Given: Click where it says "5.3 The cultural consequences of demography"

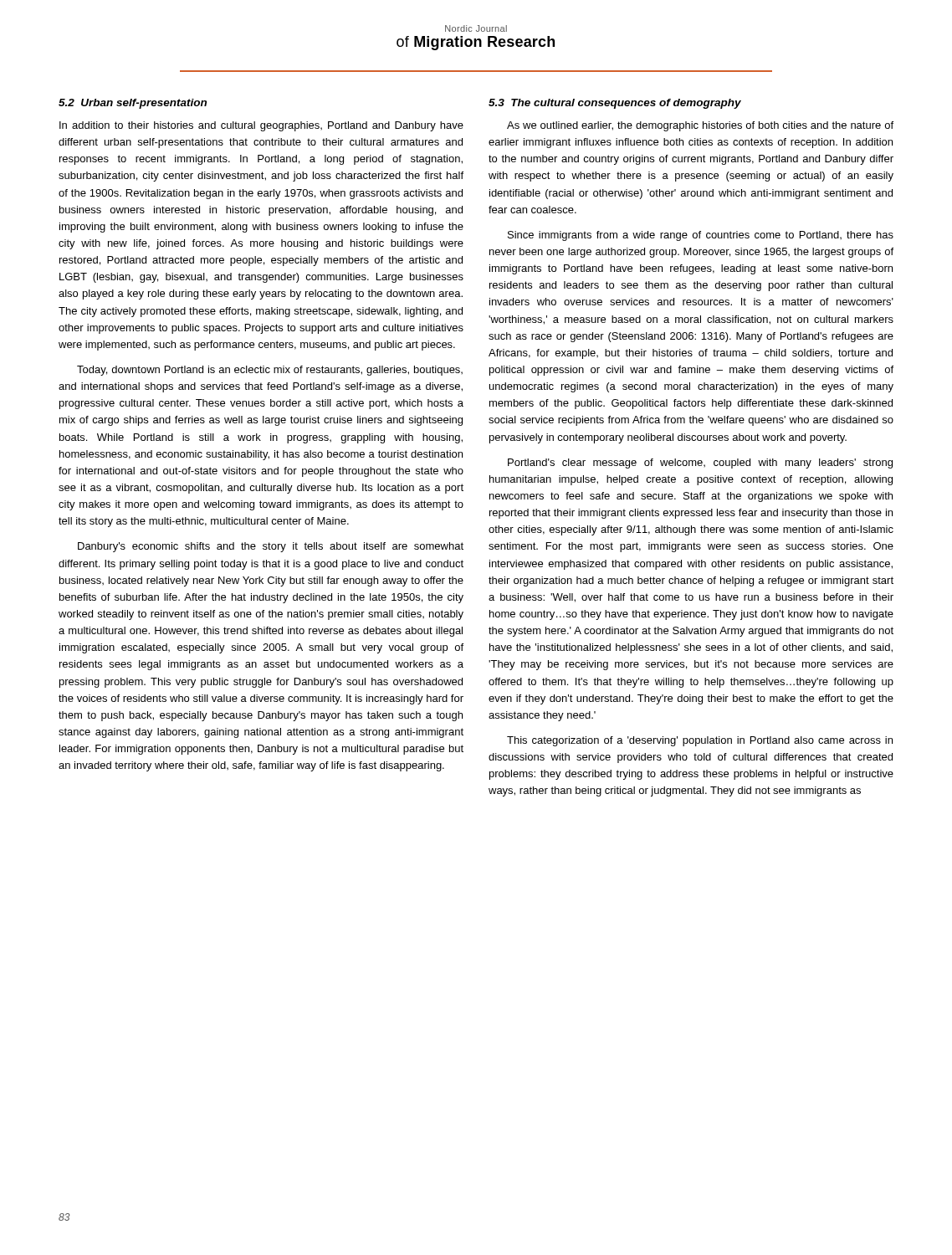Looking at the screenshot, I should tap(615, 103).
